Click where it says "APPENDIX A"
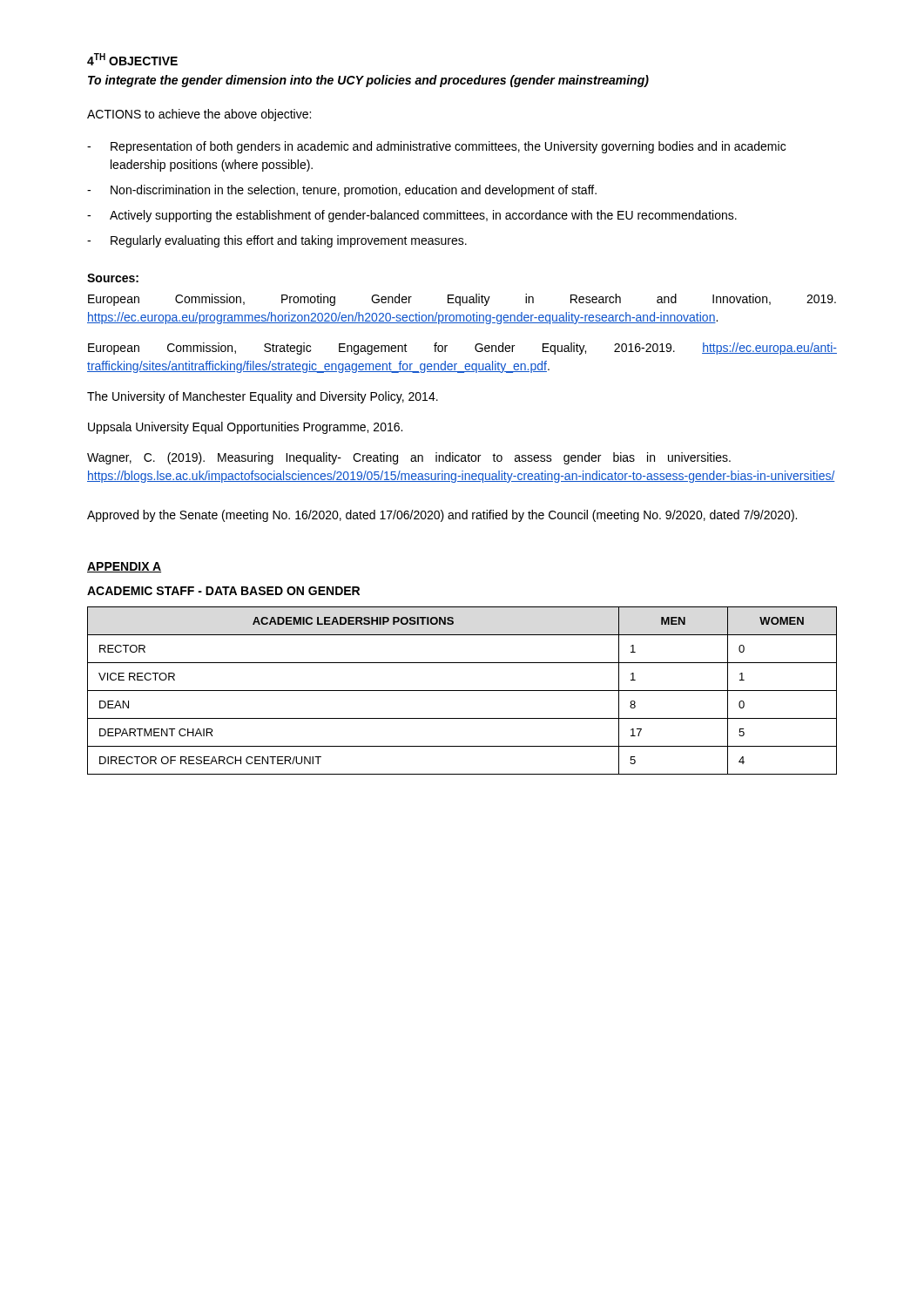The width and height of the screenshot is (924, 1307). (124, 566)
